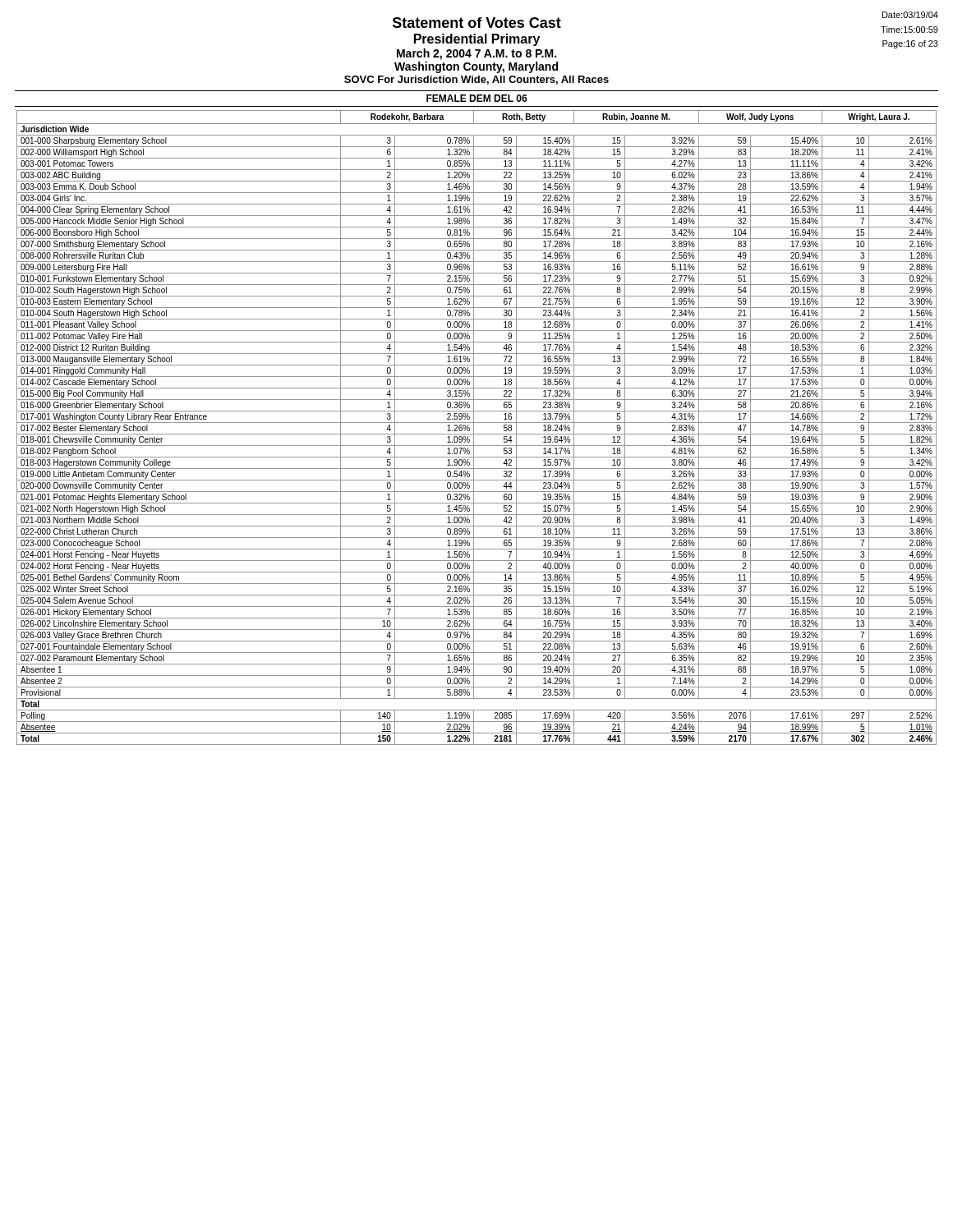Viewport: 953px width, 1232px height.
Task: Locate the table with the text "Wright, Laura J."
Action: point(476,428)
